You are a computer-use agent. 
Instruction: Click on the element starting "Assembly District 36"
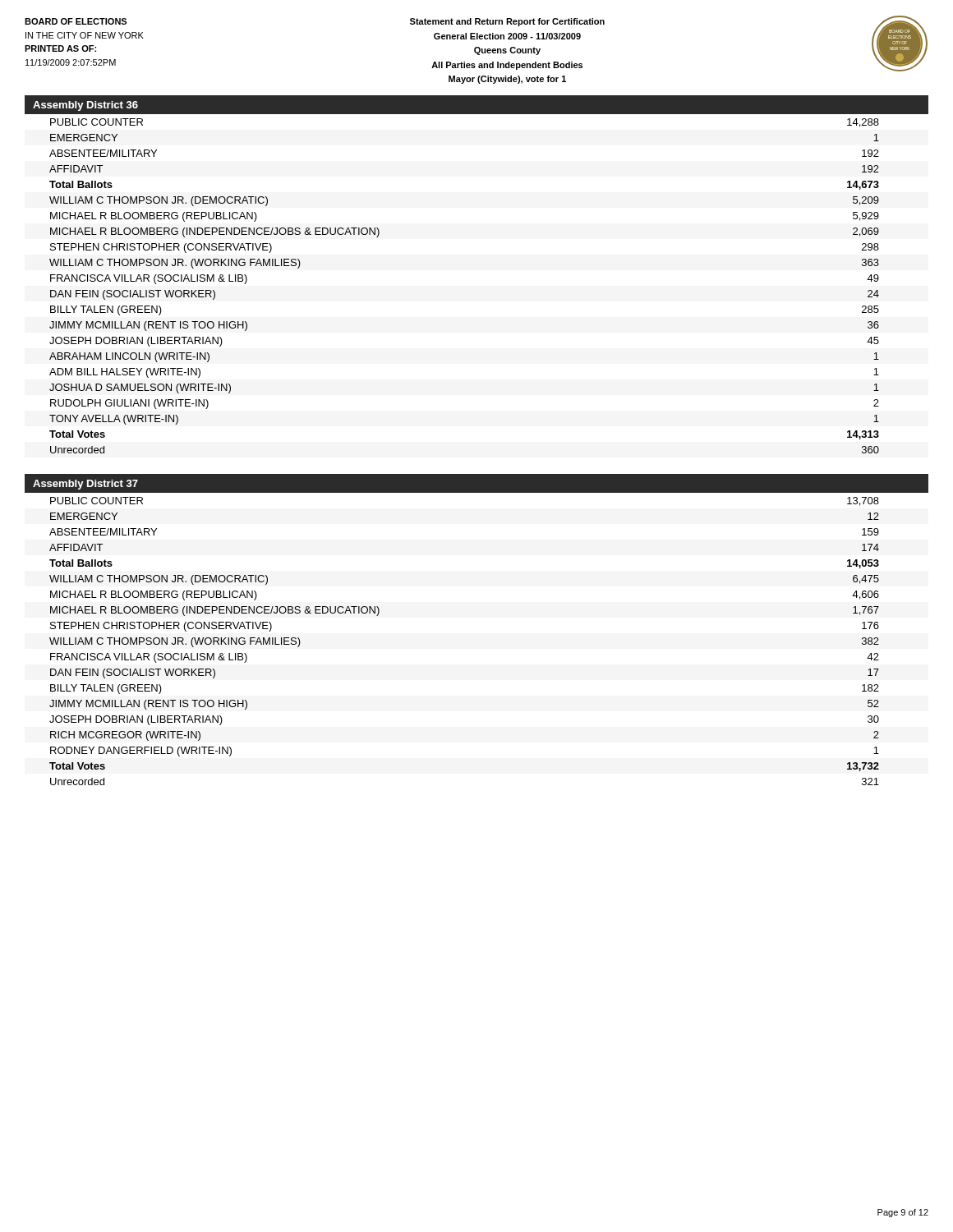pos(85,105)
